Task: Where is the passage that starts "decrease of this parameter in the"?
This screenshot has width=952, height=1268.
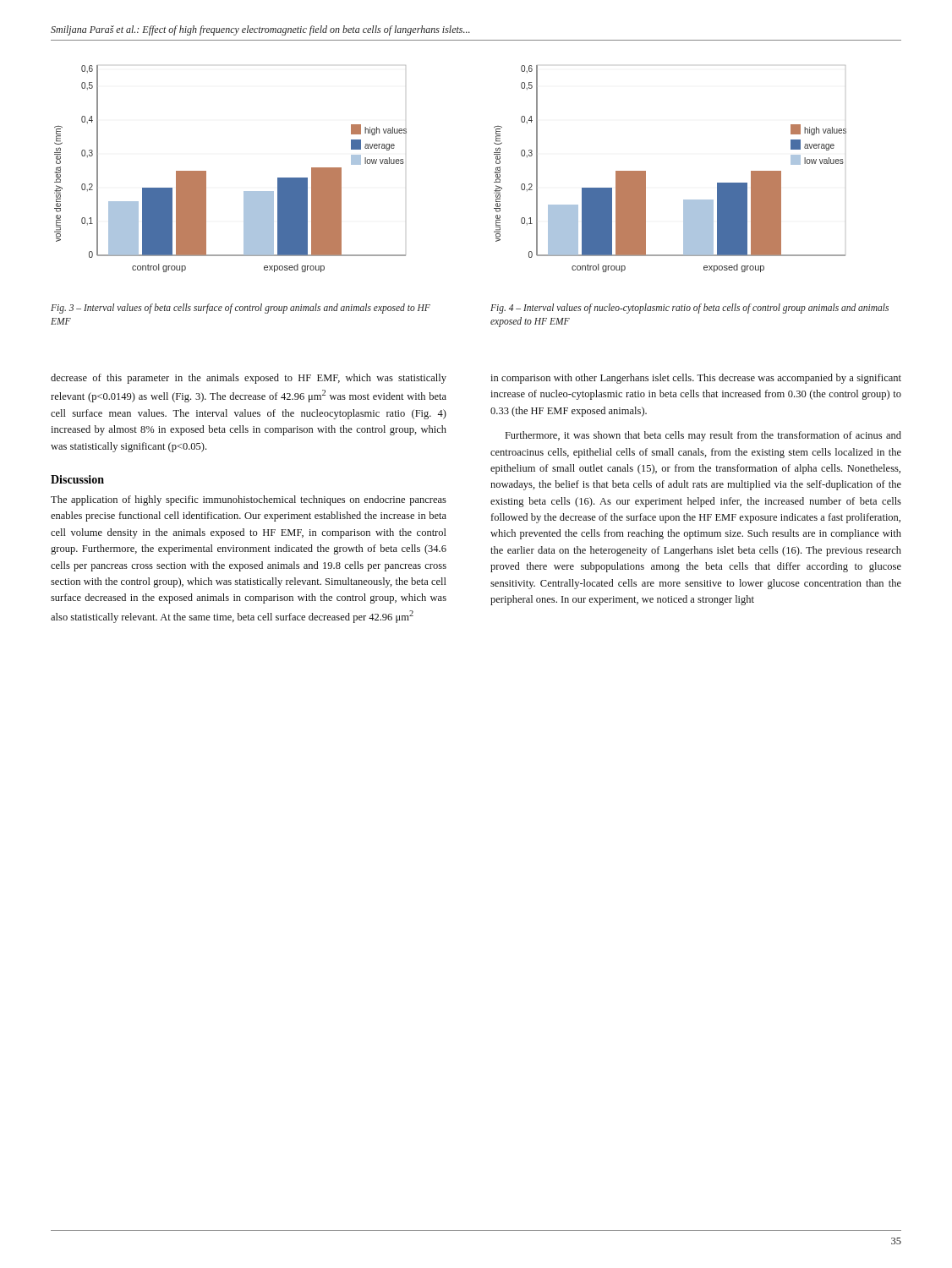Action: tap(249, 412)
